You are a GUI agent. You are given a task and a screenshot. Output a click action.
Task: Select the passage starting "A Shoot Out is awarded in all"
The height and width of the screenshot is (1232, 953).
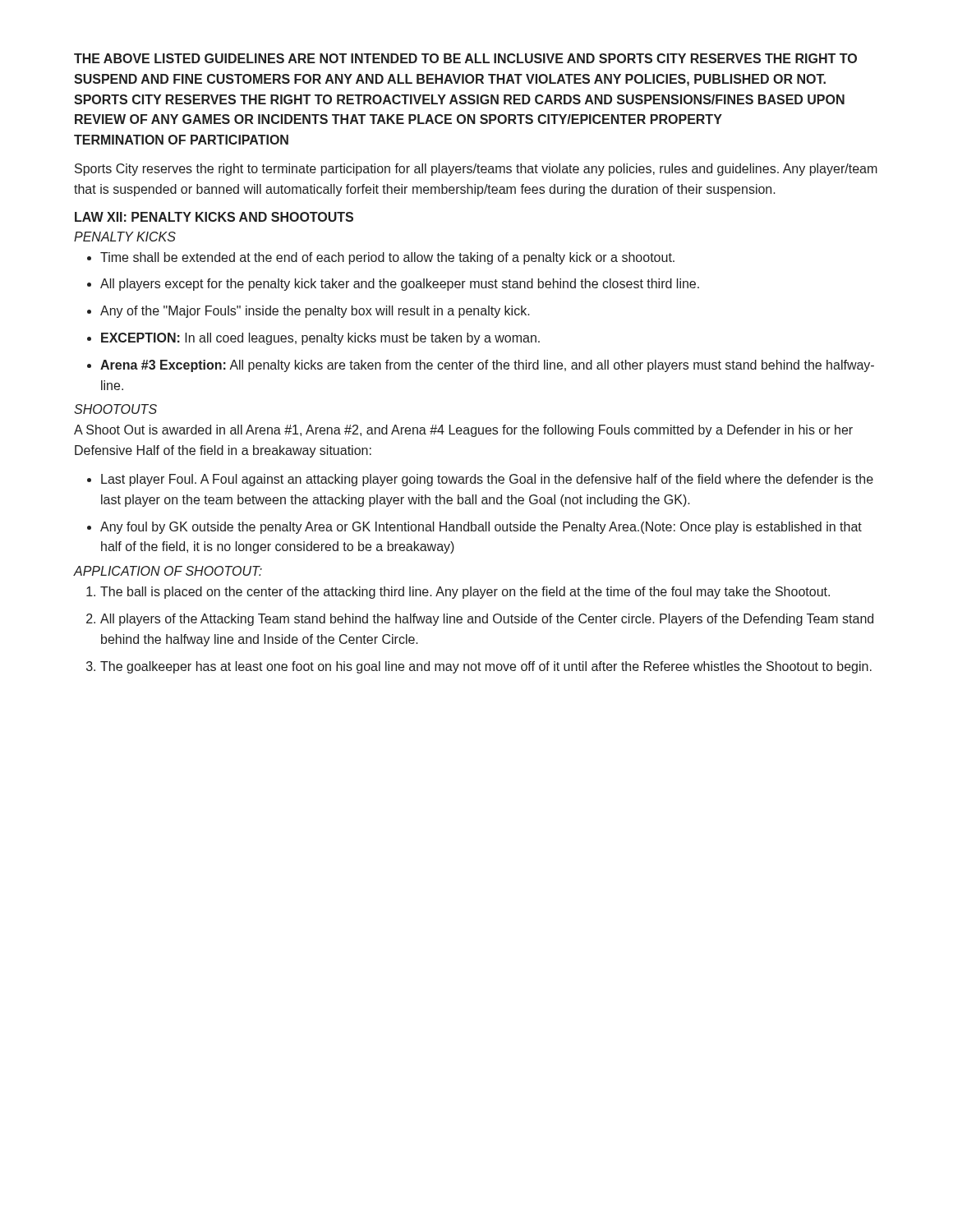tap(463, 440)
